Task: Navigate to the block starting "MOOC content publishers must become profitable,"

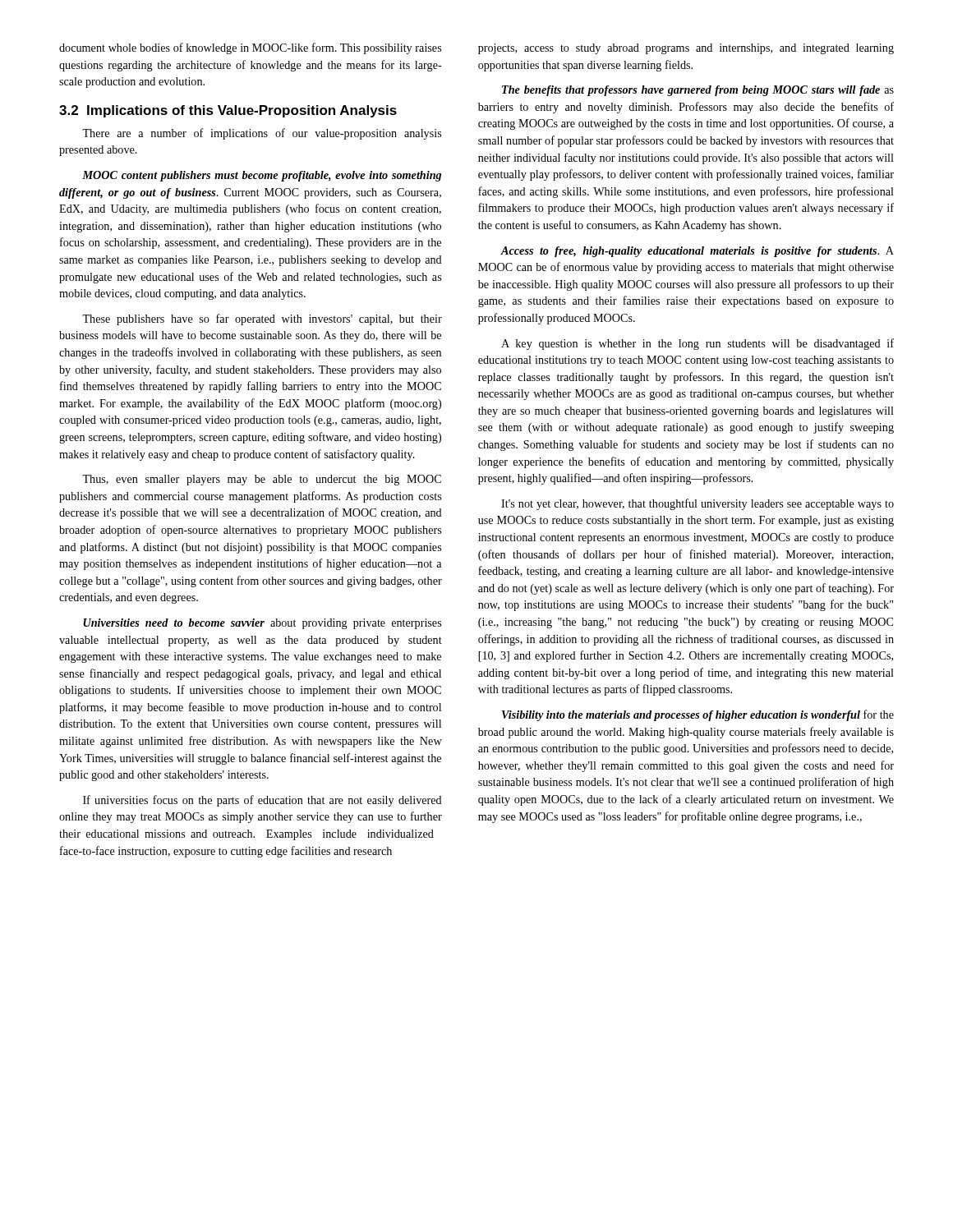Action: point(250,234)
